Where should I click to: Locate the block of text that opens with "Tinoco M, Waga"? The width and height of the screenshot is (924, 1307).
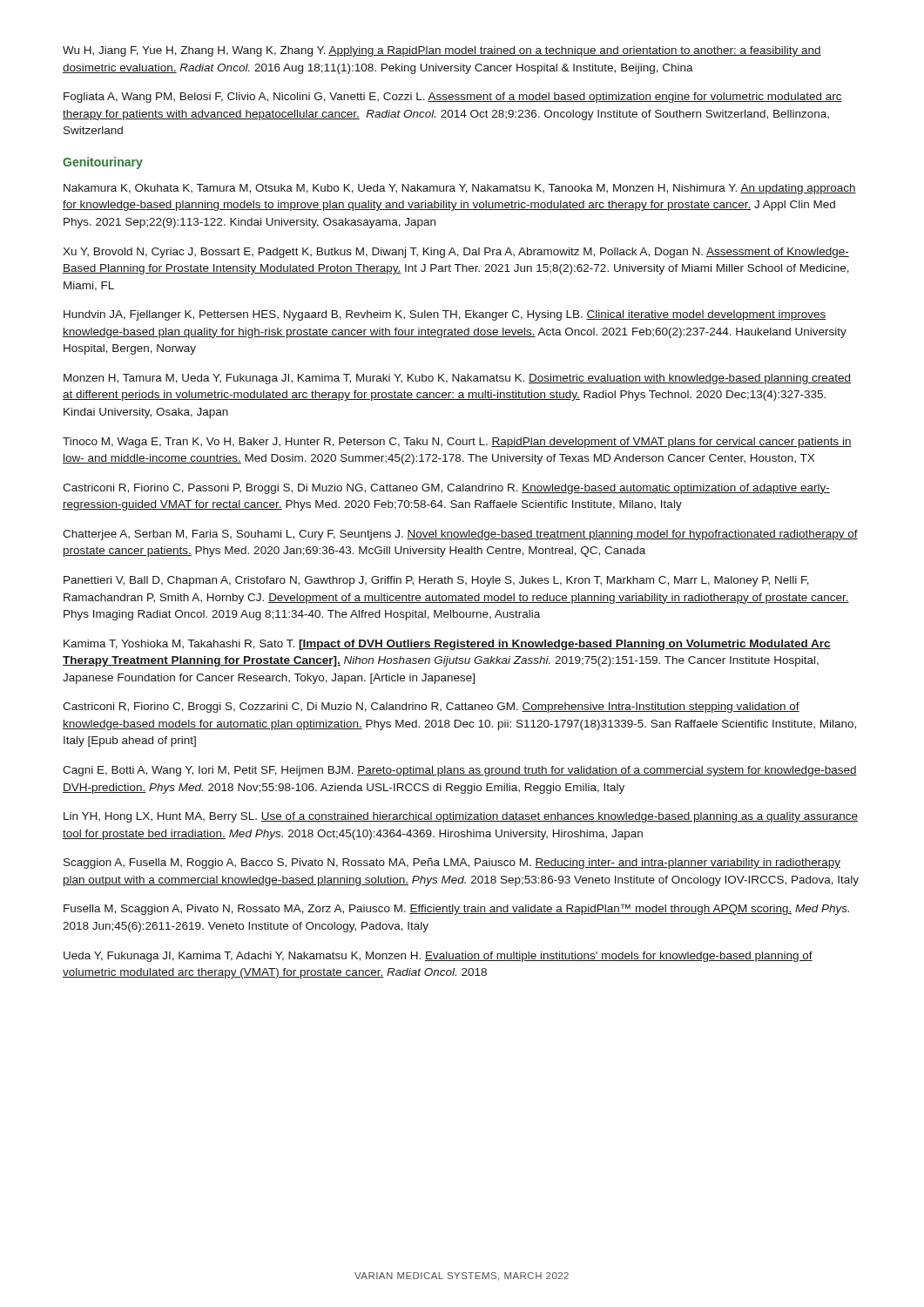[457, 449]
